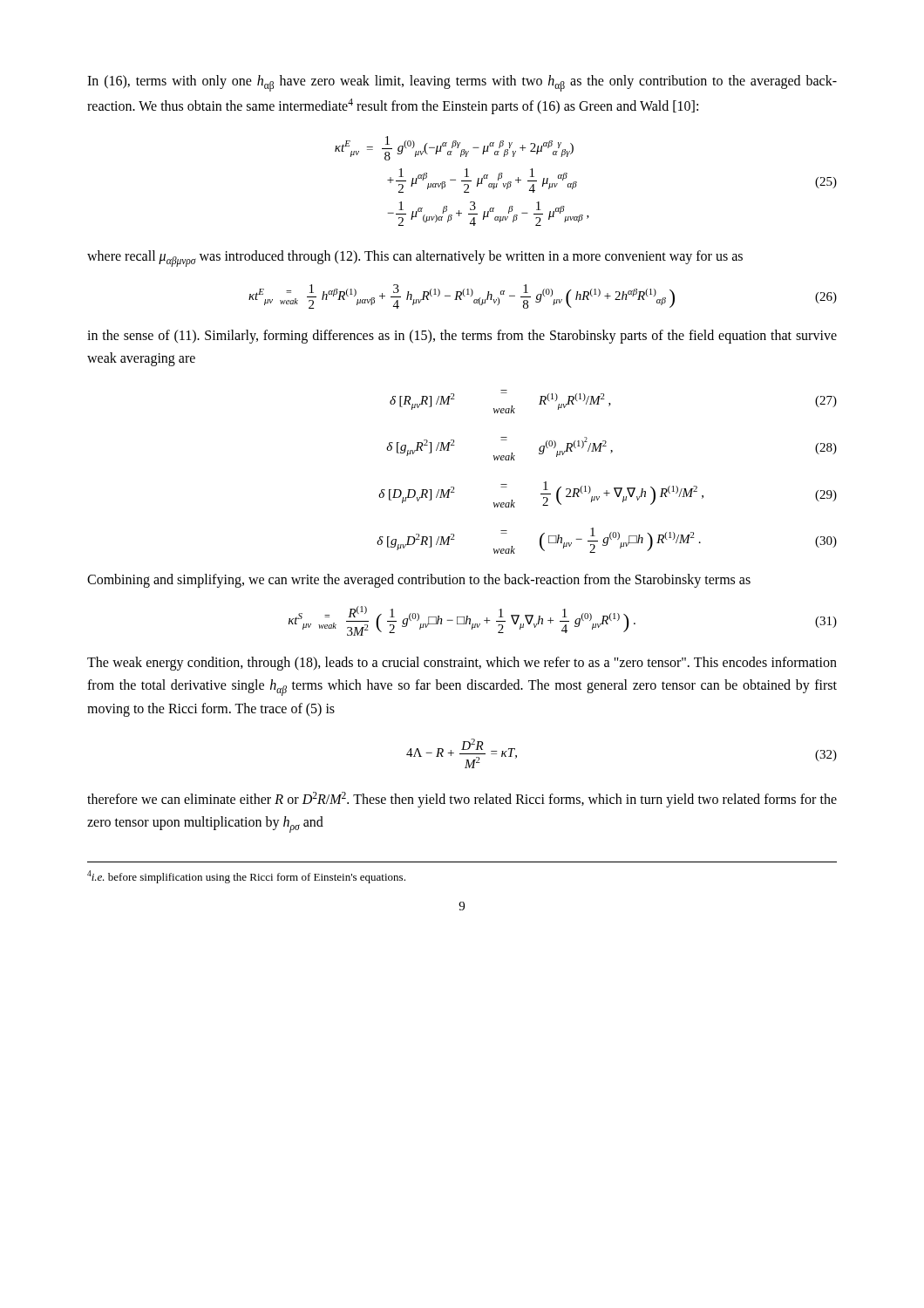Viewport: 924px width, 1308px height.
Task: Navigate to the text starting "κtEμν = 18 g(0)μν(−μααβγβγ − μααββγγ +"
Action: [x=462, y=181]
